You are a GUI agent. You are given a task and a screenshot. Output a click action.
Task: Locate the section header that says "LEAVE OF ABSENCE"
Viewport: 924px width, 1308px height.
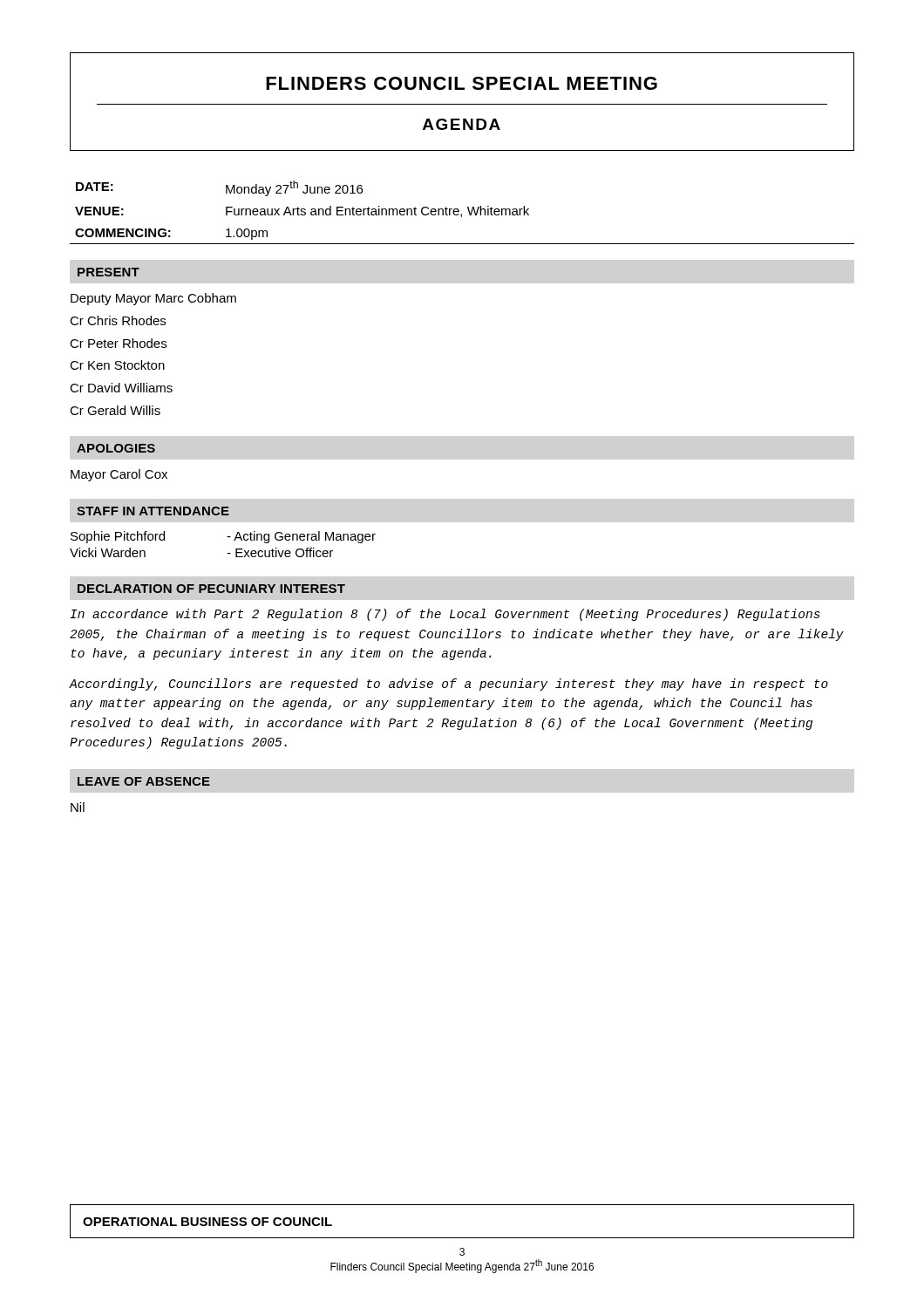coord(143,780)
